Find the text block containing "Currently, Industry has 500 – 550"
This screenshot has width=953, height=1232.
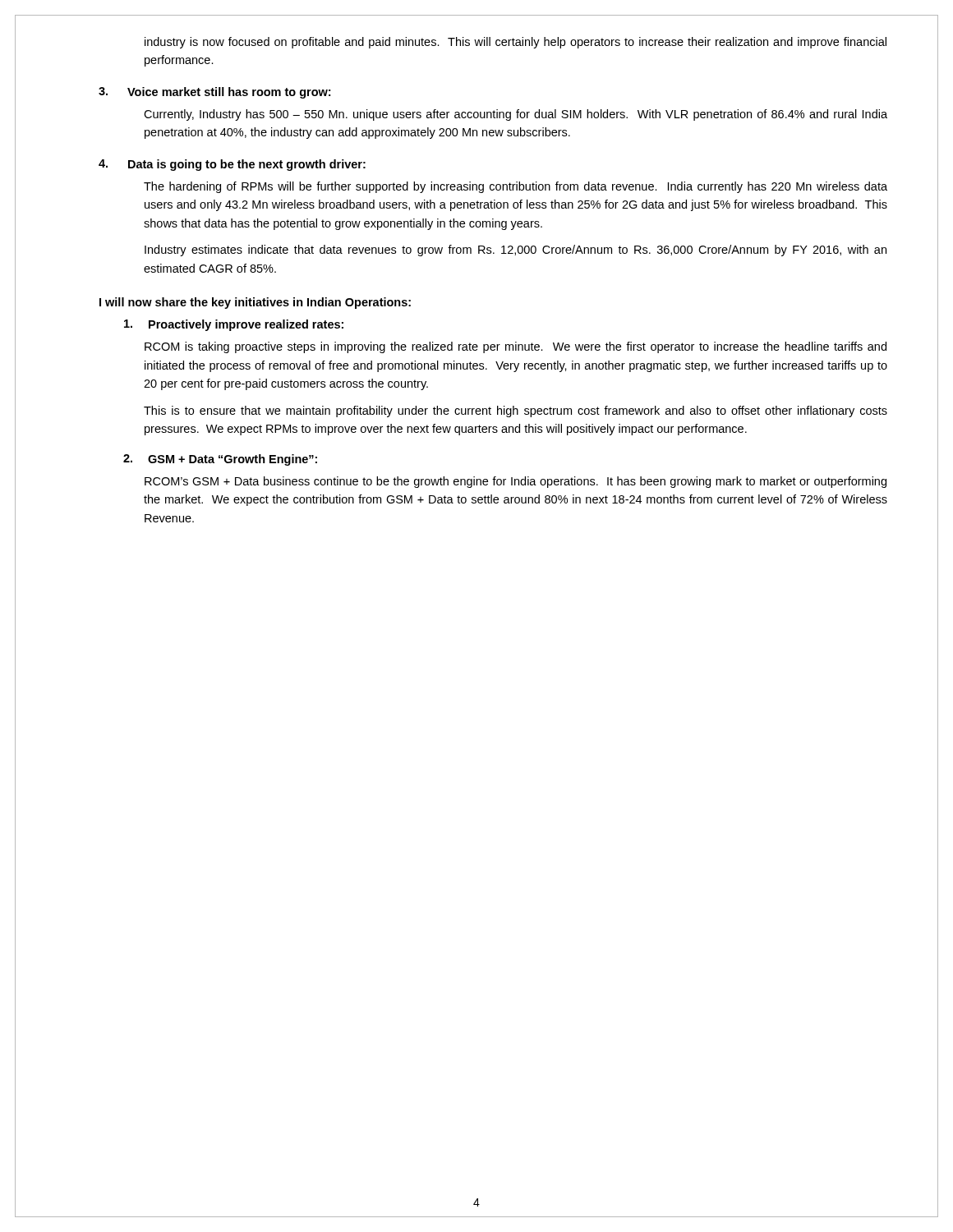pyautogui.click(x=516, y=123)
